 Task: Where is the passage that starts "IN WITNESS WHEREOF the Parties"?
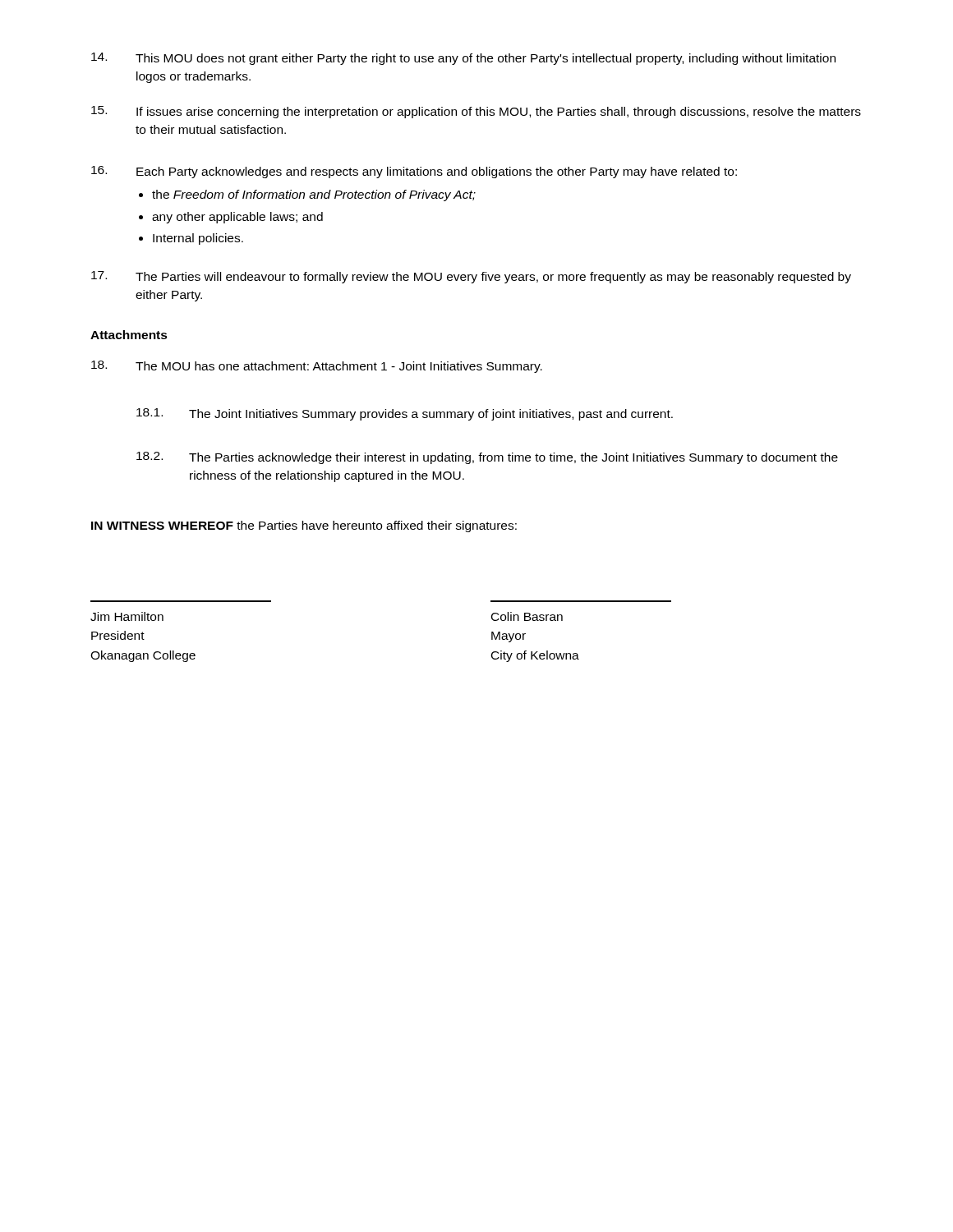[x=304, y=525]
